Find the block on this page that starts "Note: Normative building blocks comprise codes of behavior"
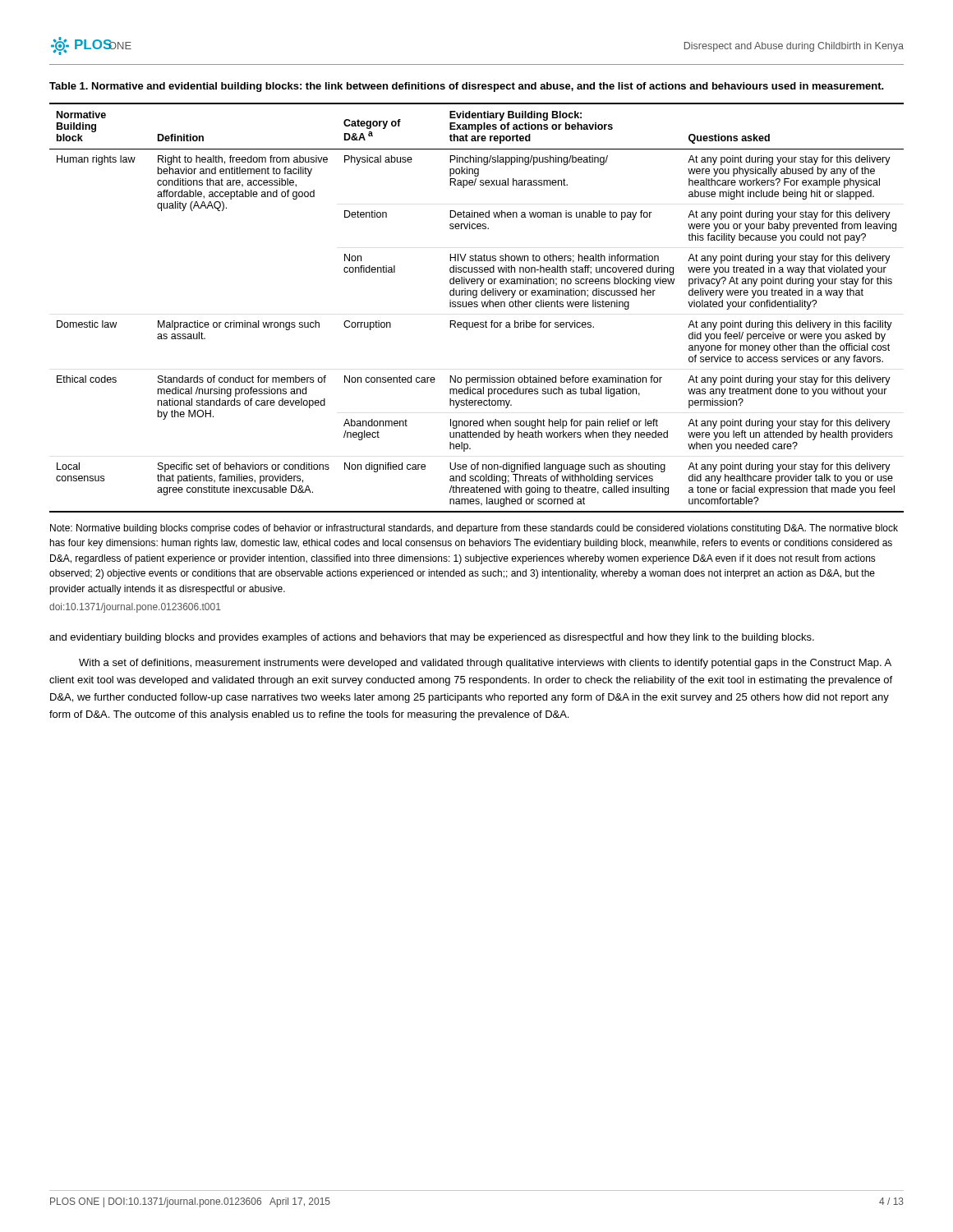The height and width of the screenshot is (1232, 953). pyautogui.click(x=474, y=558)
